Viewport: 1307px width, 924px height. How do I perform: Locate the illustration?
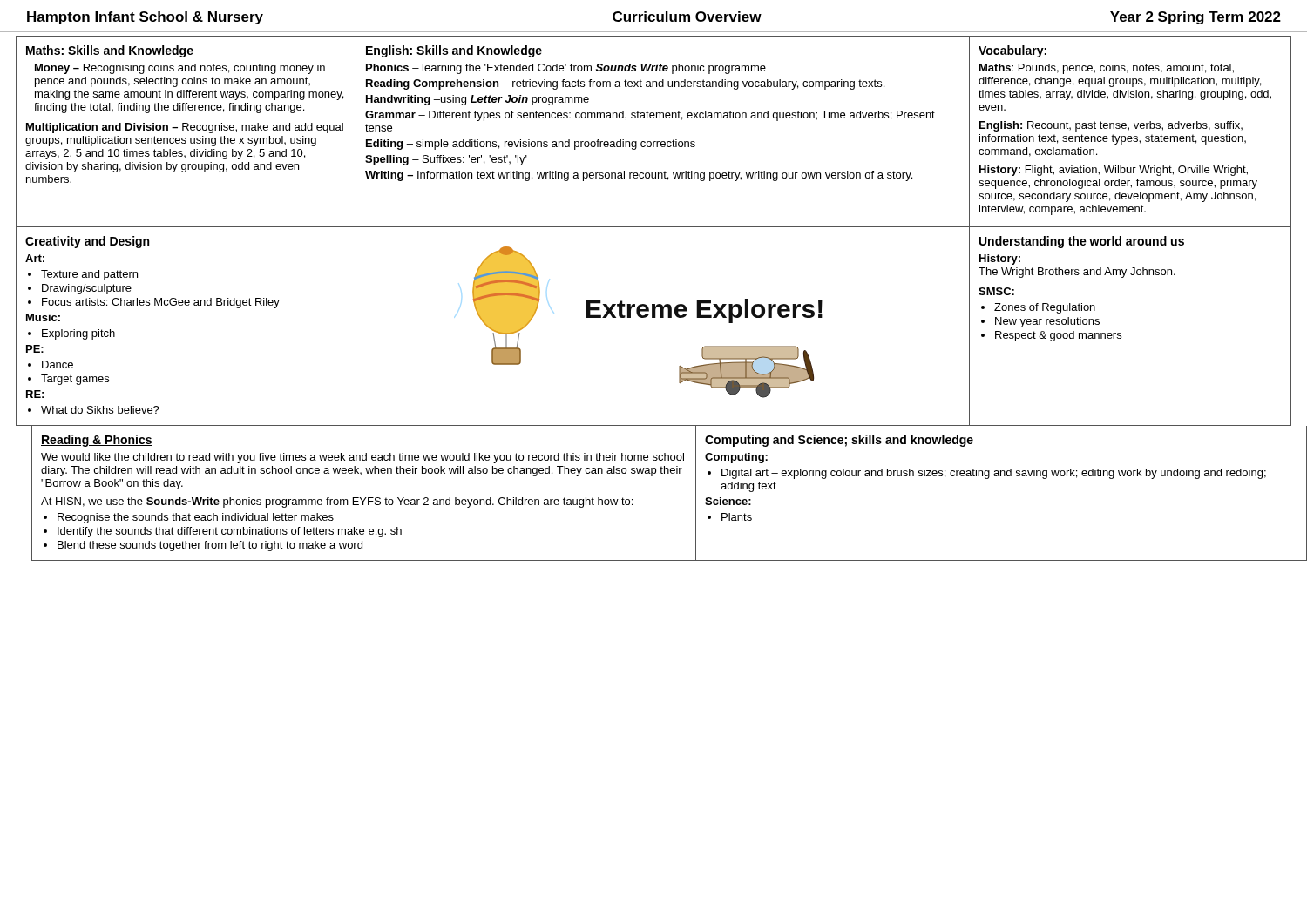[662, 327]
